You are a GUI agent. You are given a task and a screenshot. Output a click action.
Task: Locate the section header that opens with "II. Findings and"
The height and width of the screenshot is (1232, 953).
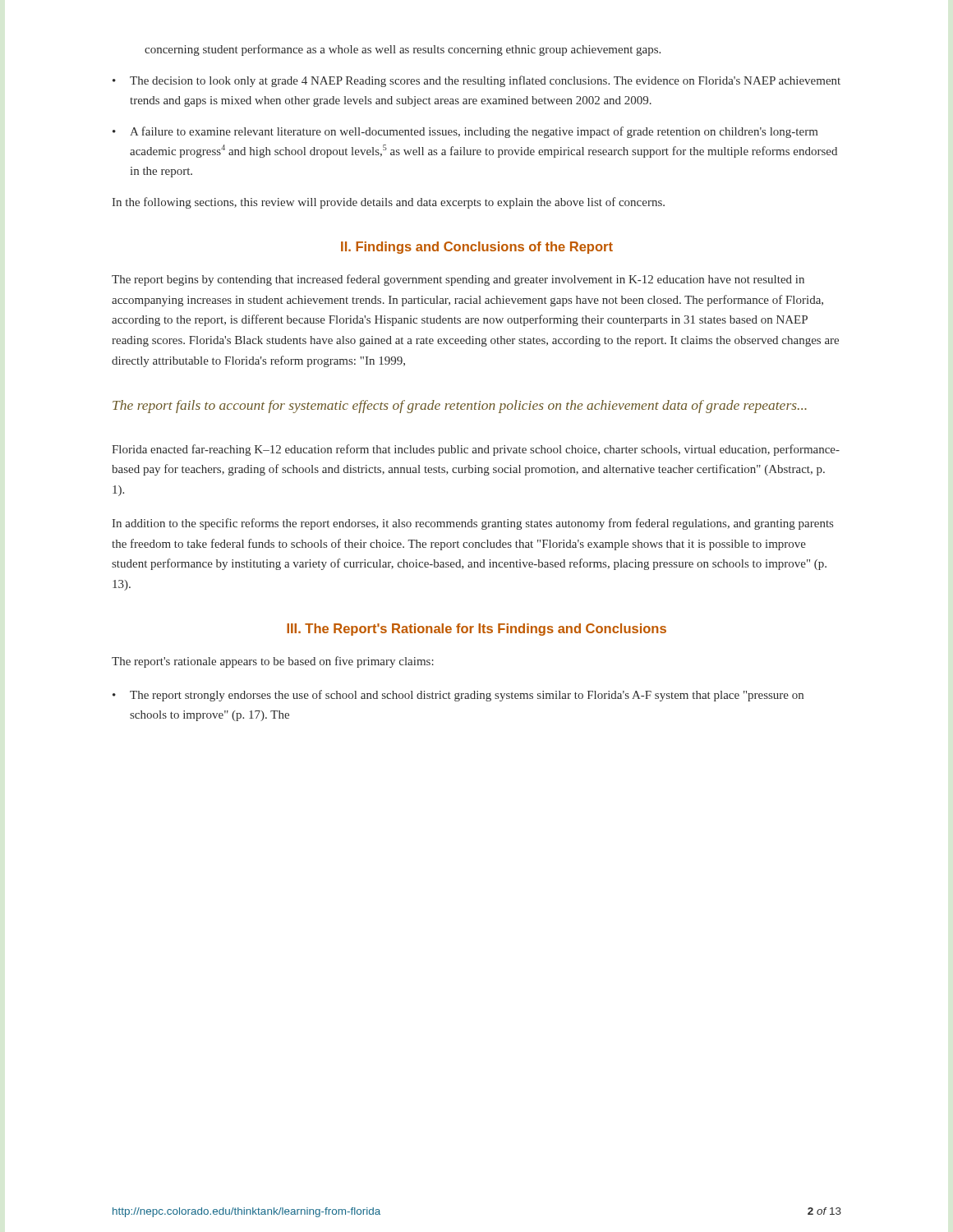click(x=476, y=246)
